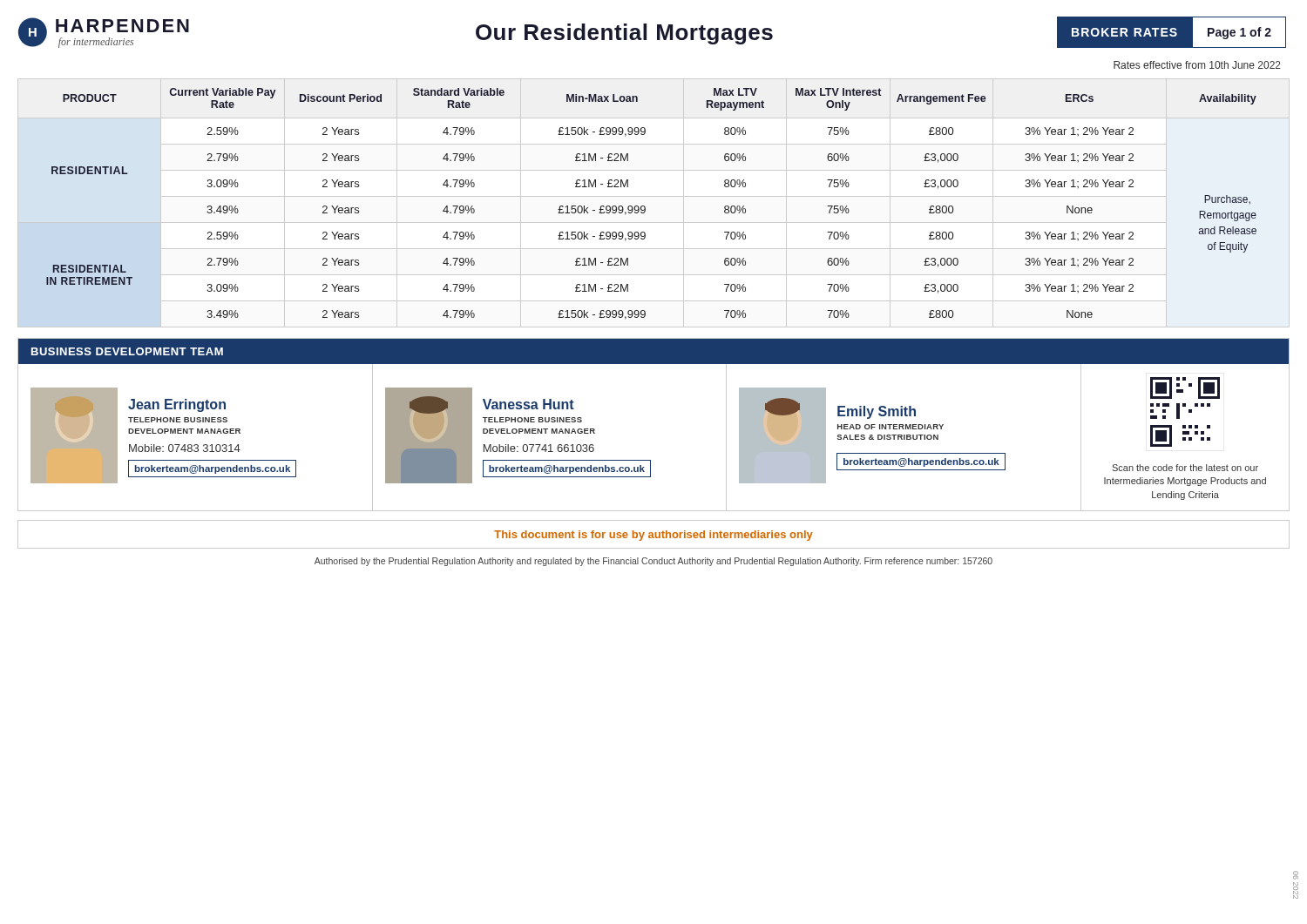Where is the passage that starts "Jean Errington TELEPHONE BUSINESSDEVELOPMENT MANAGER Mobile: 07483 310314"?
The width and height of the screenshot is (1307, 924).
[x=212, y=437]
